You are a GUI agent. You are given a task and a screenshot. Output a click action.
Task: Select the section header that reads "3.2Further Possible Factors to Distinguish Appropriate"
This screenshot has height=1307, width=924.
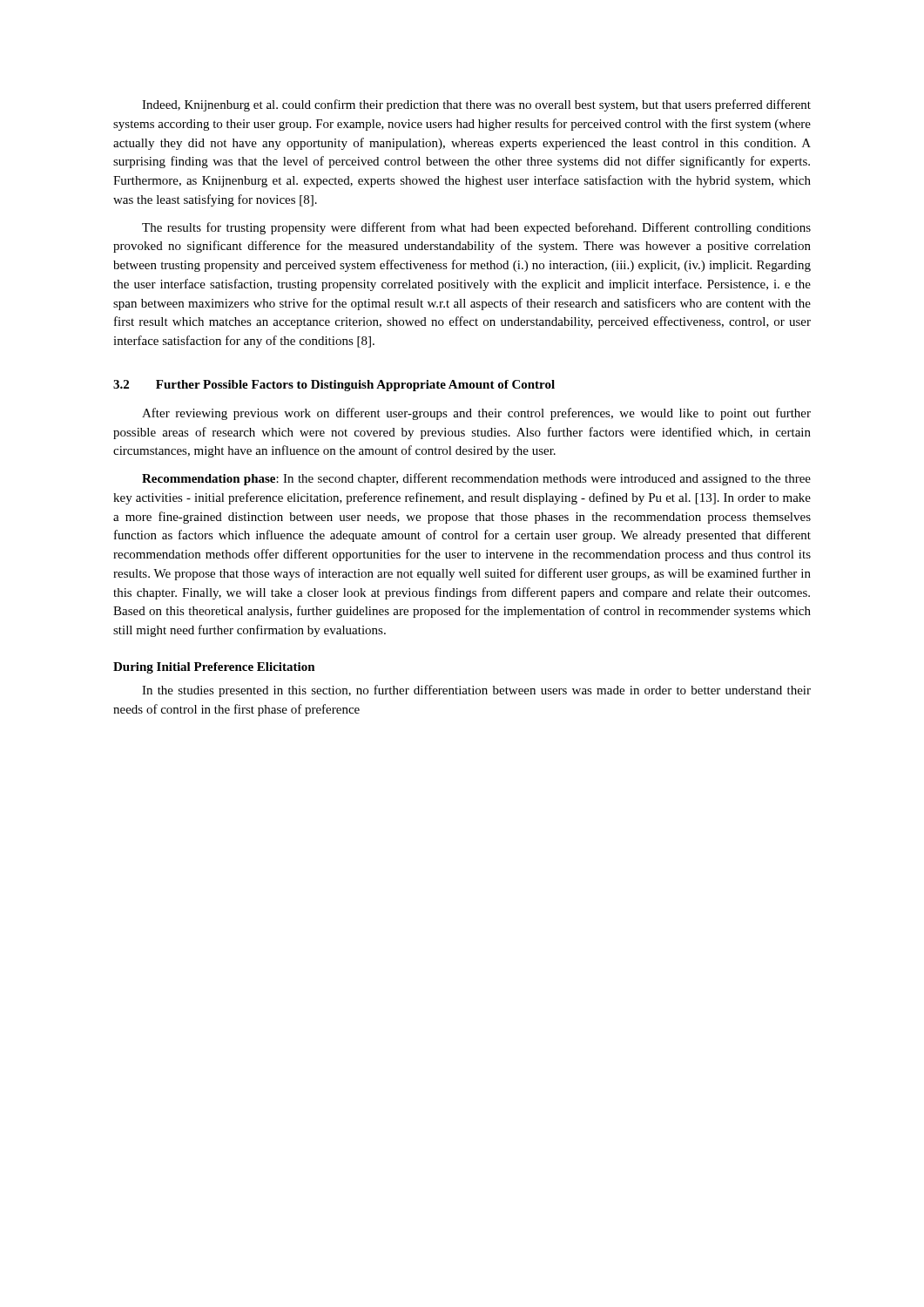click(x=334, y=384)
